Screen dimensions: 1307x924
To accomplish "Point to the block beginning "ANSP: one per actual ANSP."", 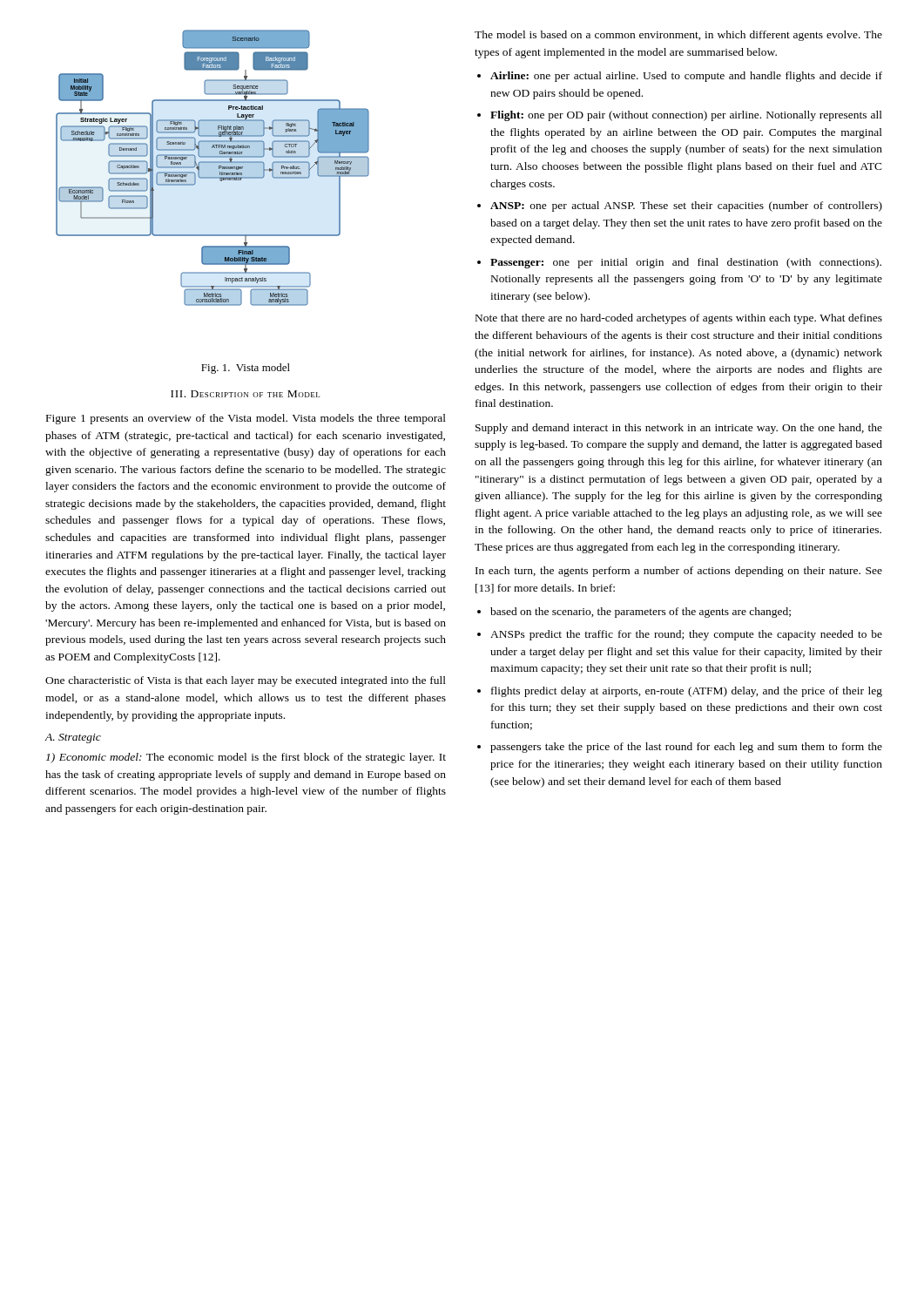I will pyautogui.click(x=686, y=222).
